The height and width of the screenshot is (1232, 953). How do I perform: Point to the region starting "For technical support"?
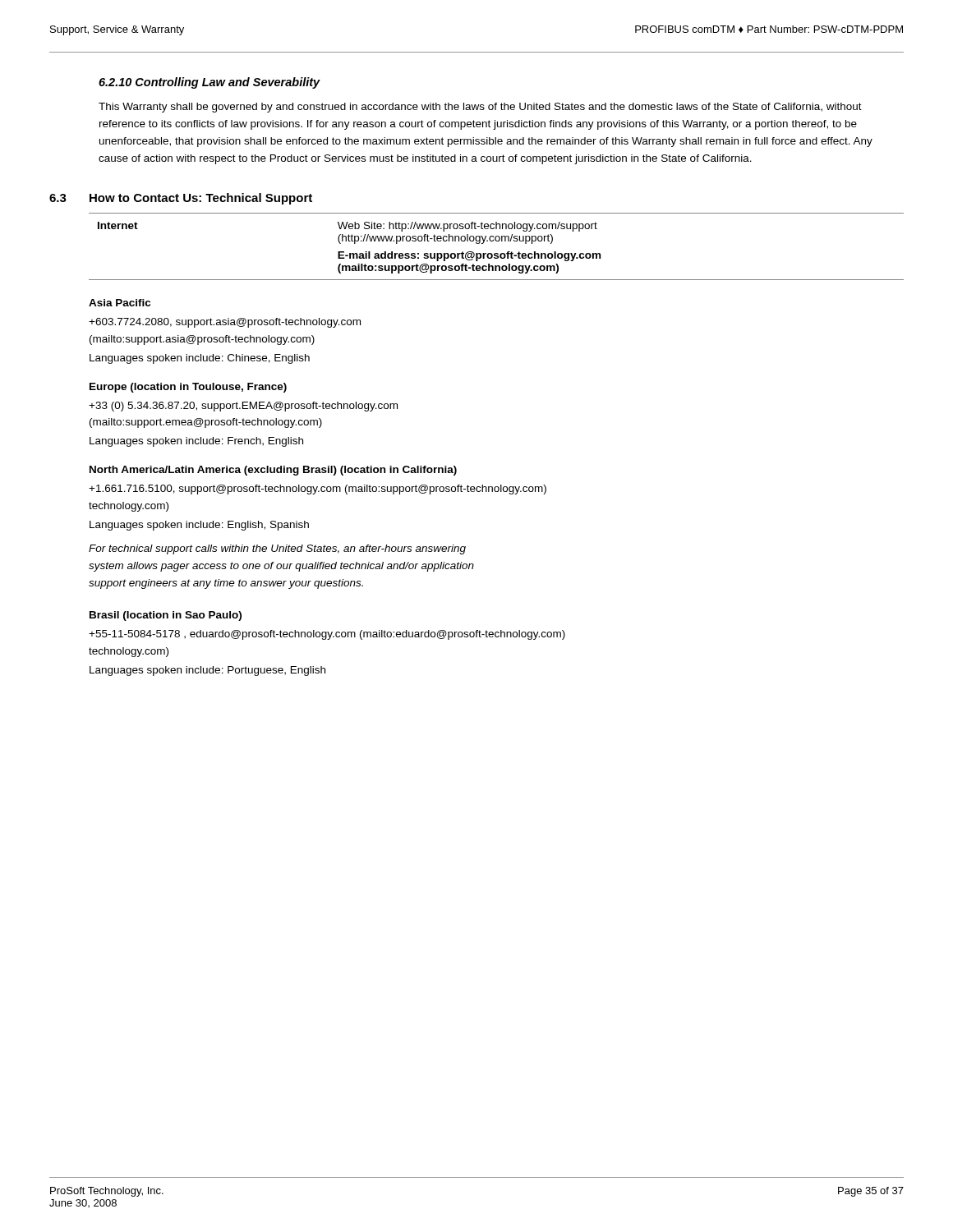[281, 566]
